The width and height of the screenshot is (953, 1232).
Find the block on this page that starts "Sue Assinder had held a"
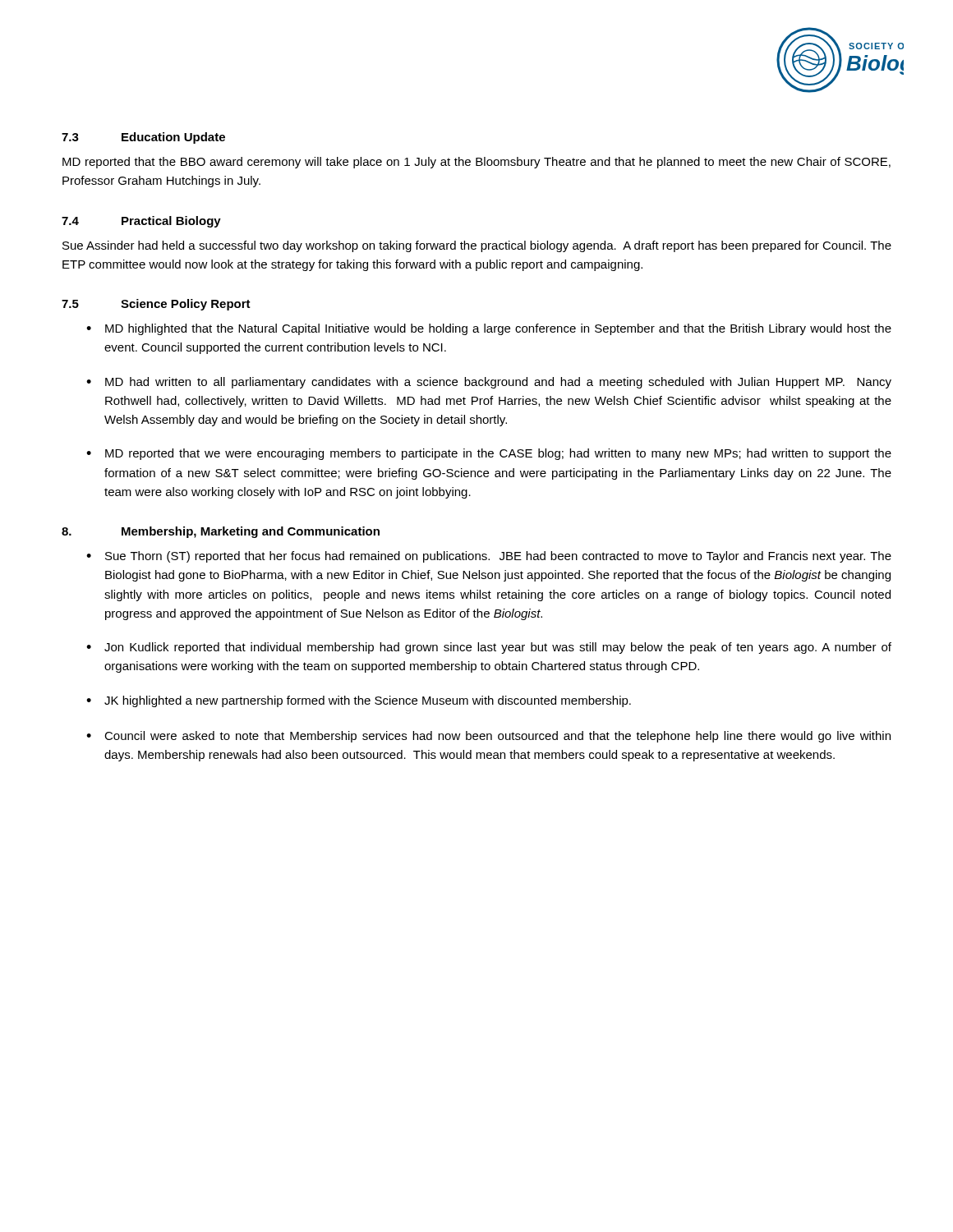476,254
